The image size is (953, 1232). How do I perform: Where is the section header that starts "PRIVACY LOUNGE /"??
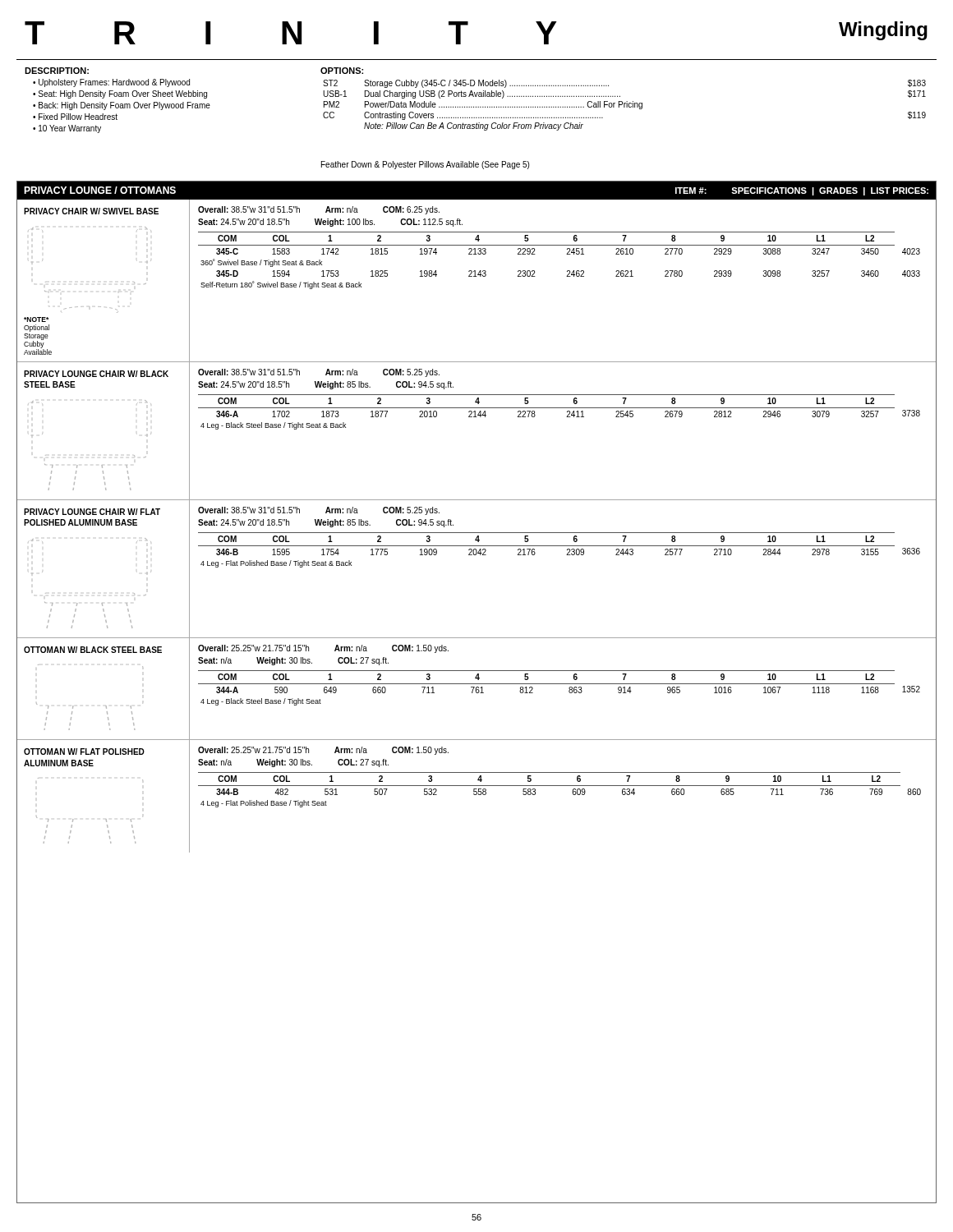coord(476,191)
